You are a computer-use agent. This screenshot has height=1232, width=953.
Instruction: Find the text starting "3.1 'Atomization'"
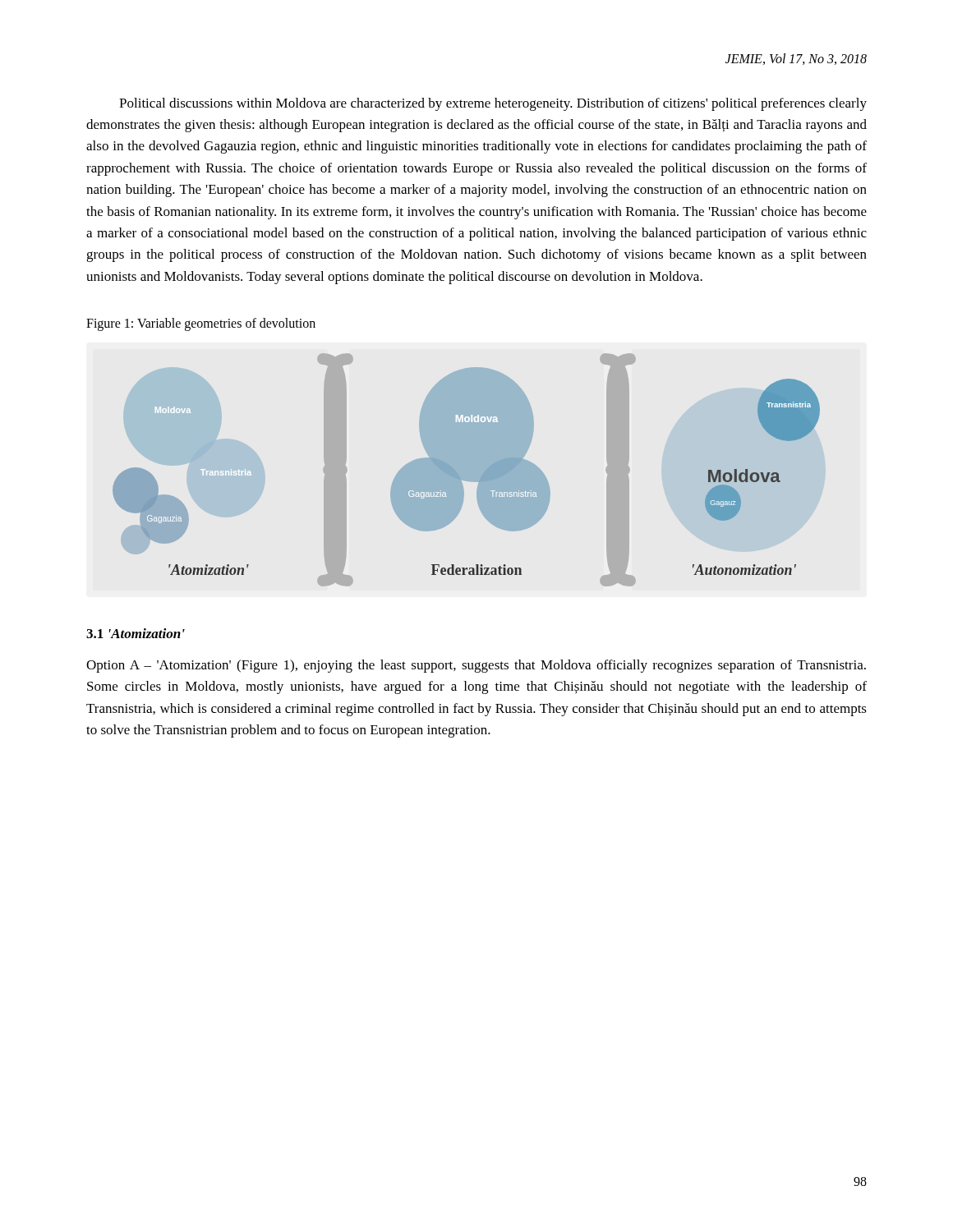pyautogui.click(x=136, y=633)
